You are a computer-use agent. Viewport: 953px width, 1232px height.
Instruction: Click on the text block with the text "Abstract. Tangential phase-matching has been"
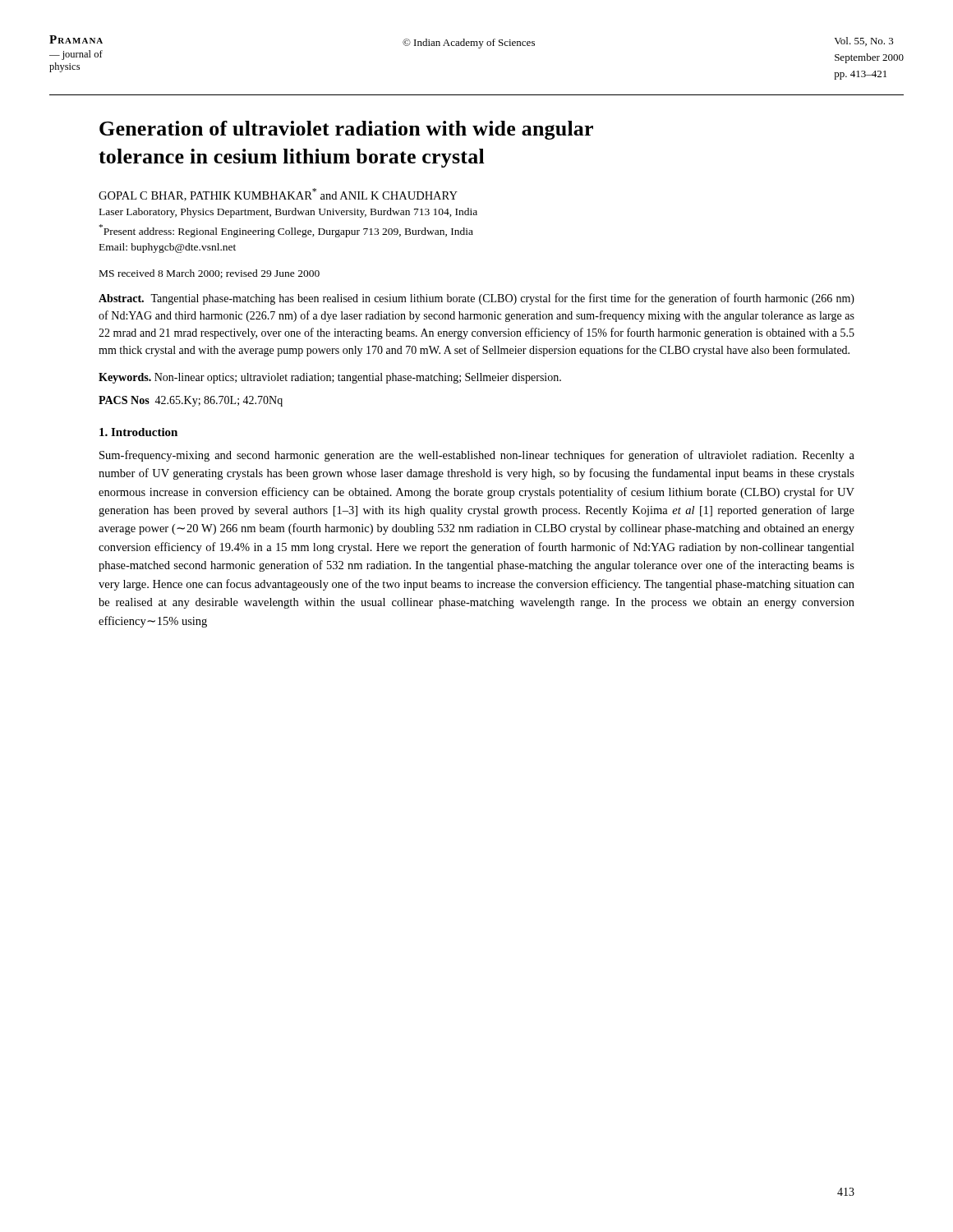click(x=476, y=324)
